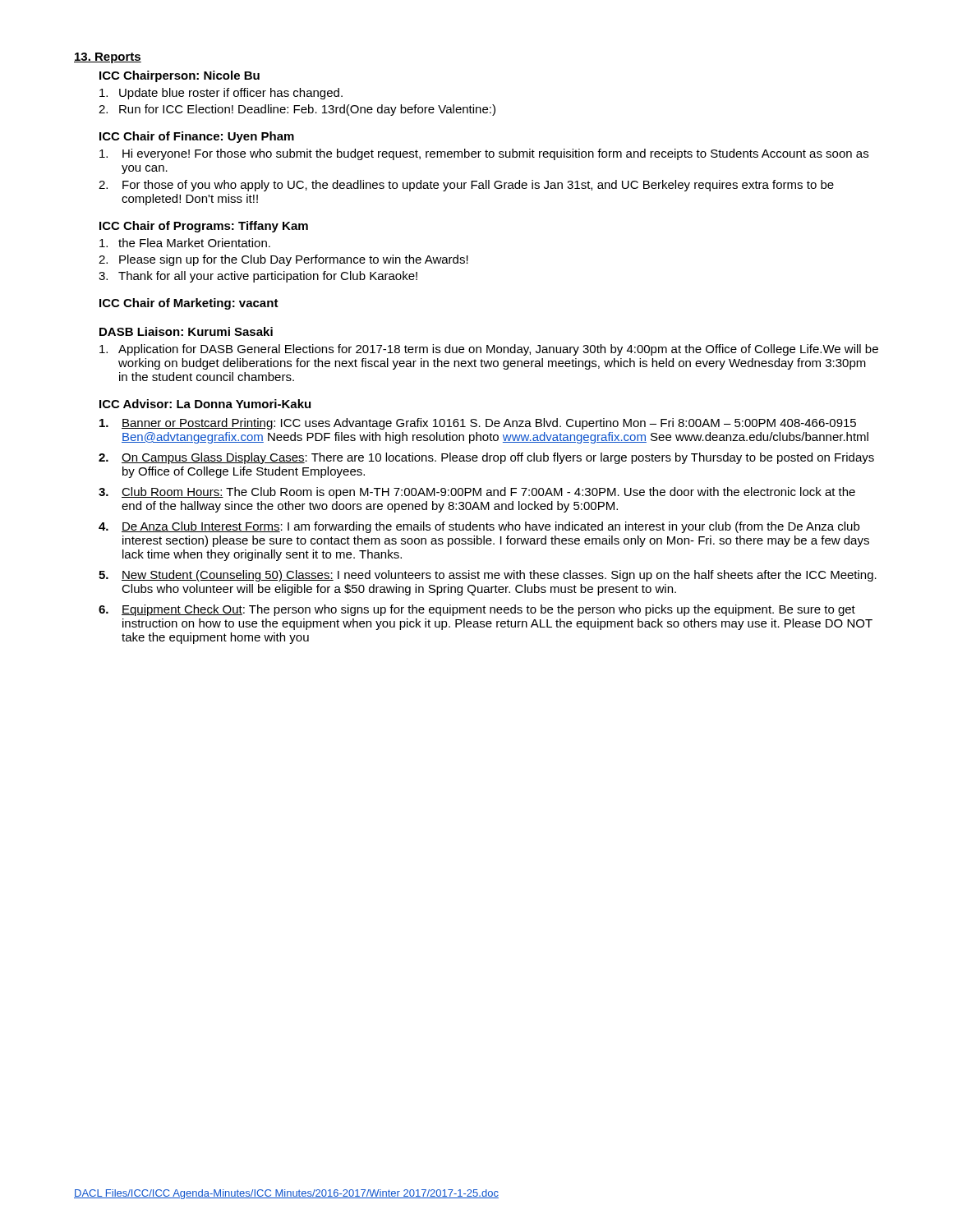Find the list item with the text "Banner or Postcard Printing: ICC uses"
The width and height of the screenshot is (953, 1232).
click(489, 430)
